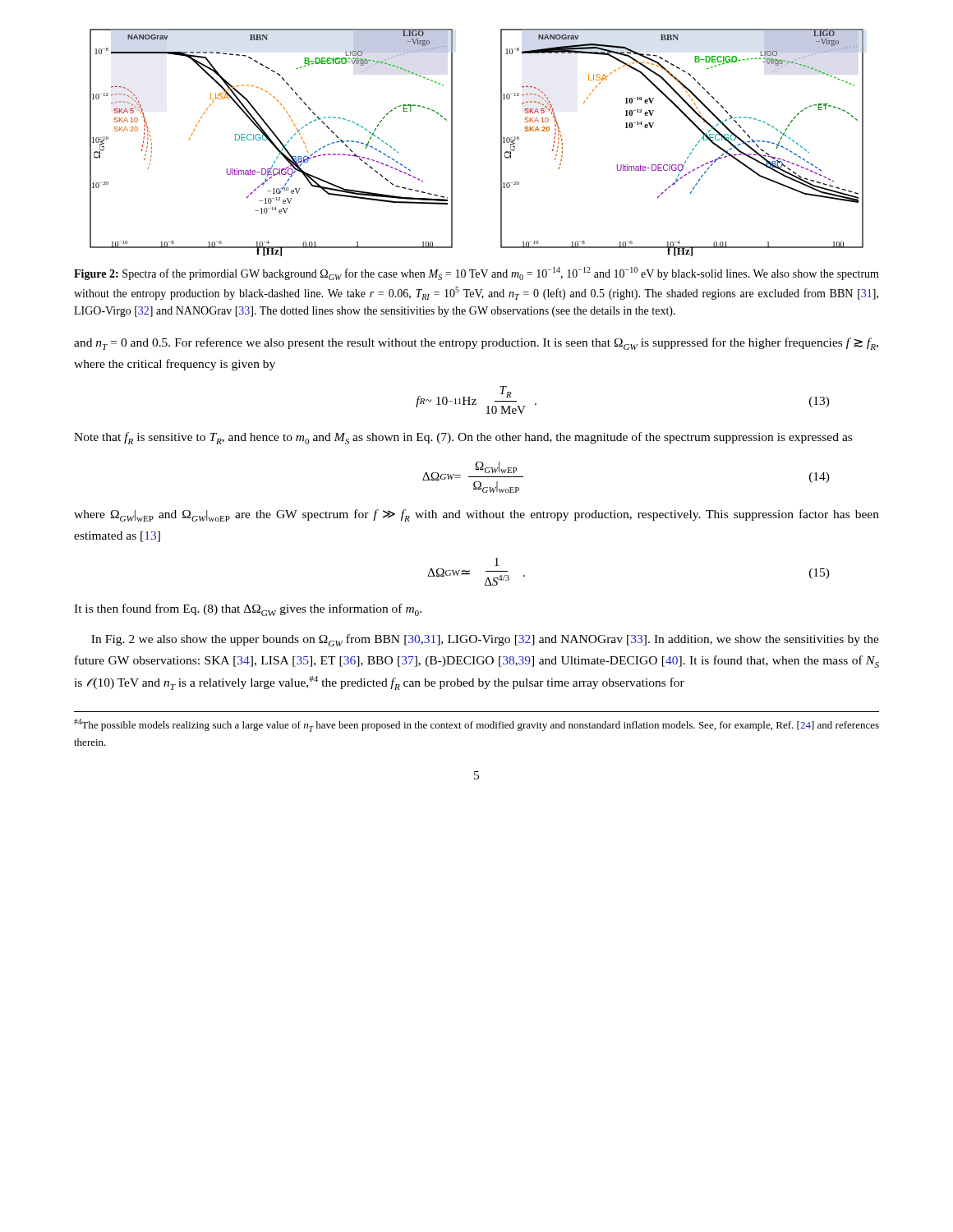Point to "ΔΩGW = ΩGW|wEP ΩGW|woEP (14)"
The height and width of the screenshot is (1232, 953).
pos(496,477)
